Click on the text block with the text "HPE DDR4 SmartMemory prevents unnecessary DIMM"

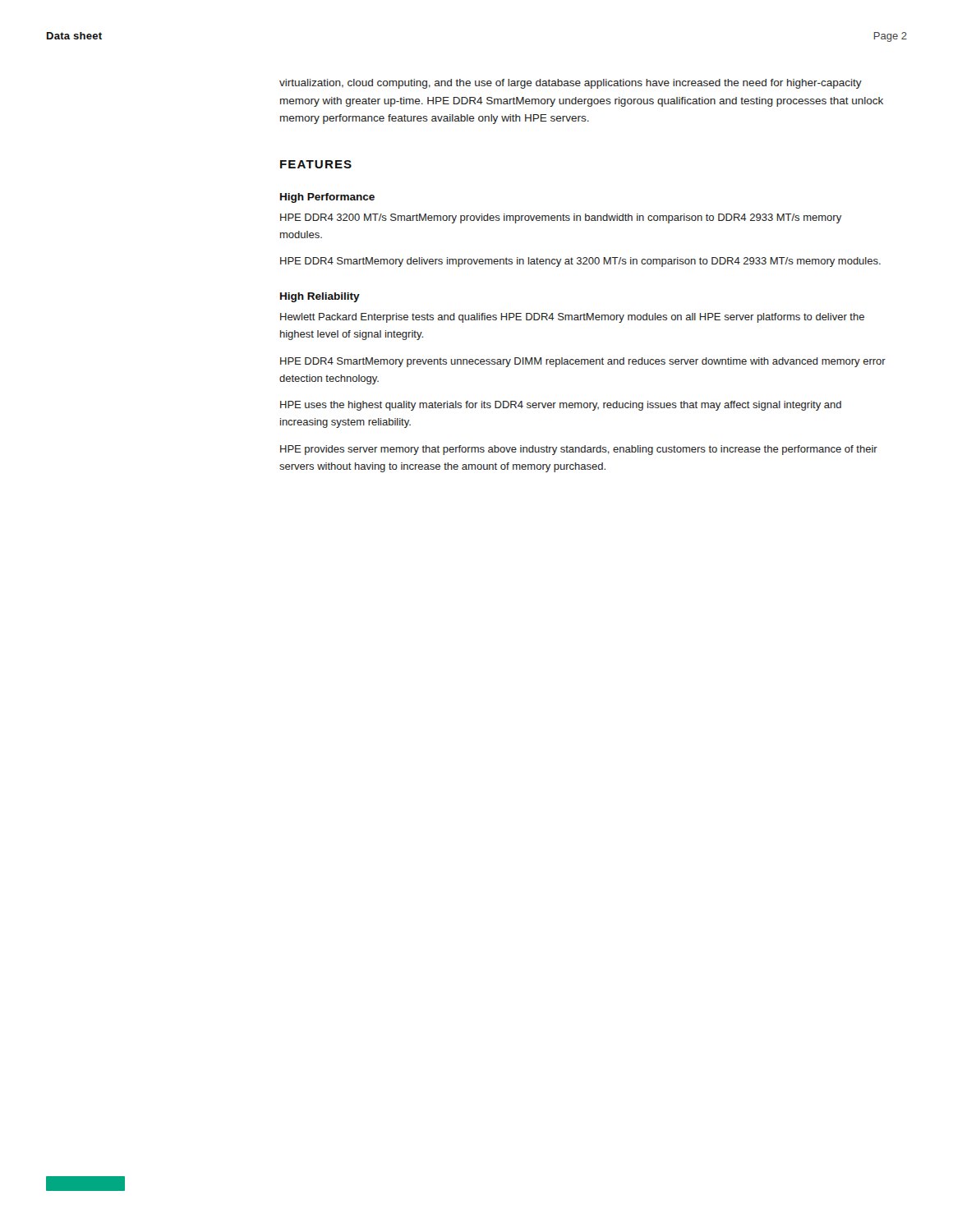tap(582, 369)
